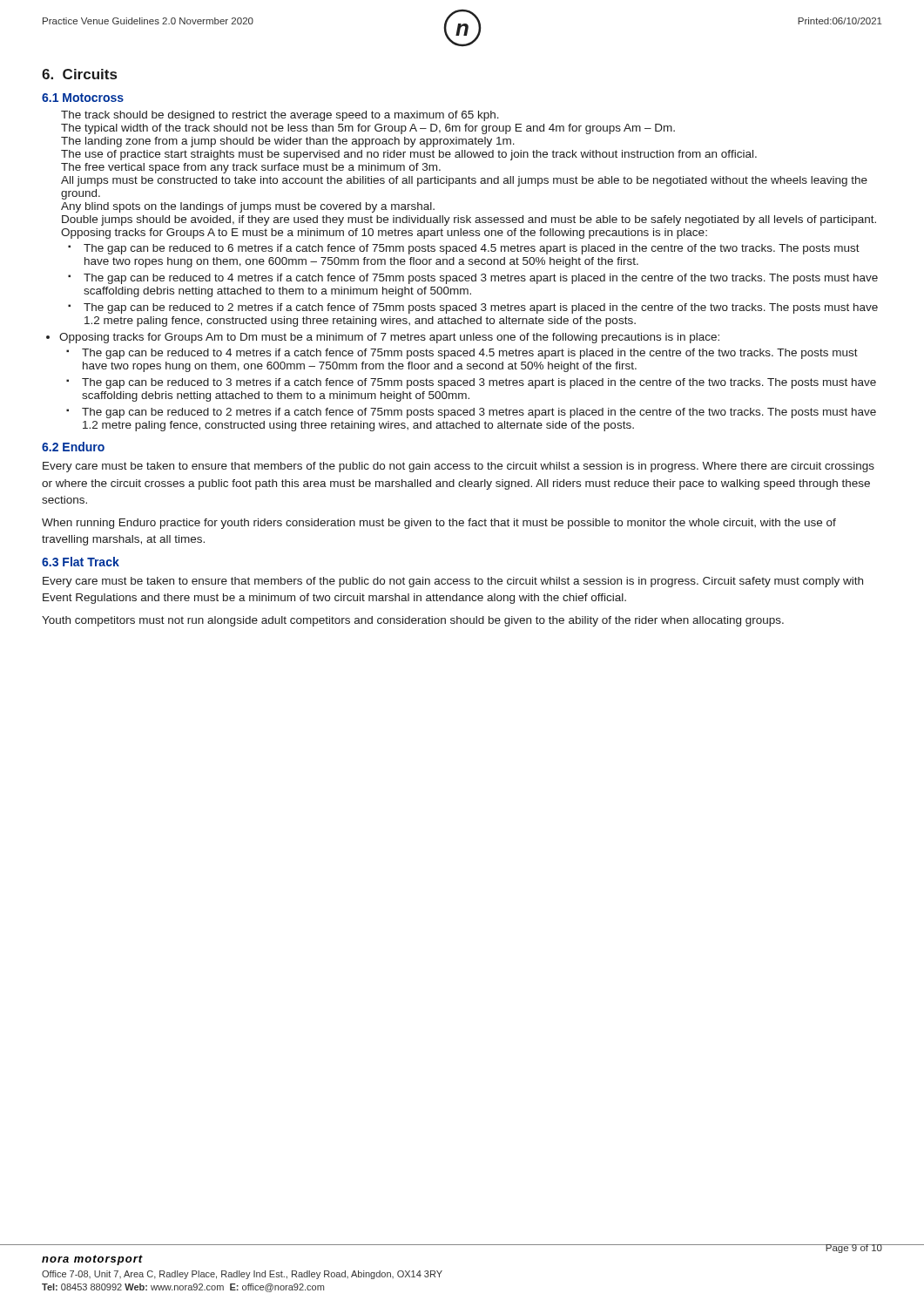This screenshot has width=924, height=1307.
Task: Locate the text starting "6.1 Motocross"
Action: click(83, 98)
